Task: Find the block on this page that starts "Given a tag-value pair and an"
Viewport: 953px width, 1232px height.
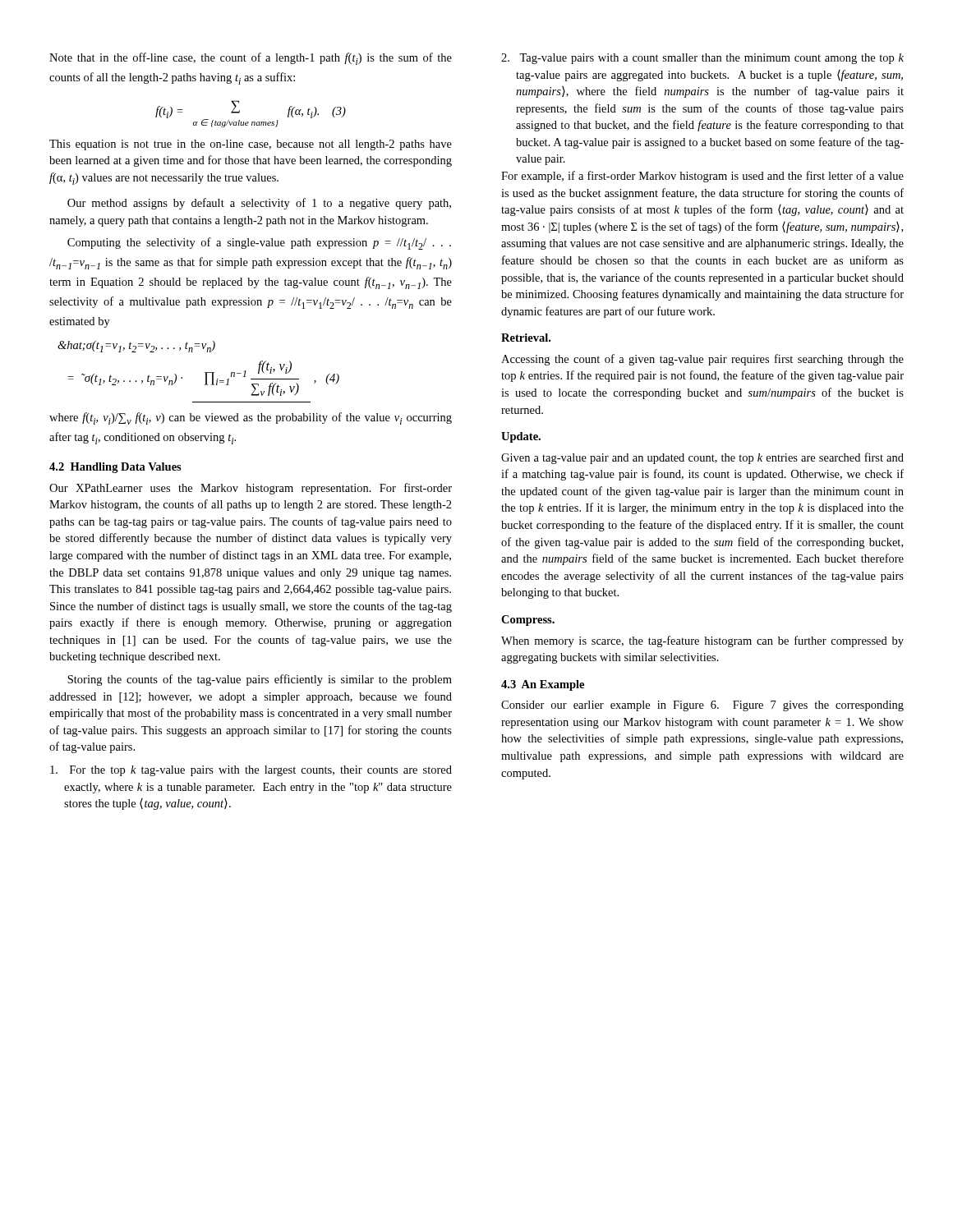Action: point(702,525)
